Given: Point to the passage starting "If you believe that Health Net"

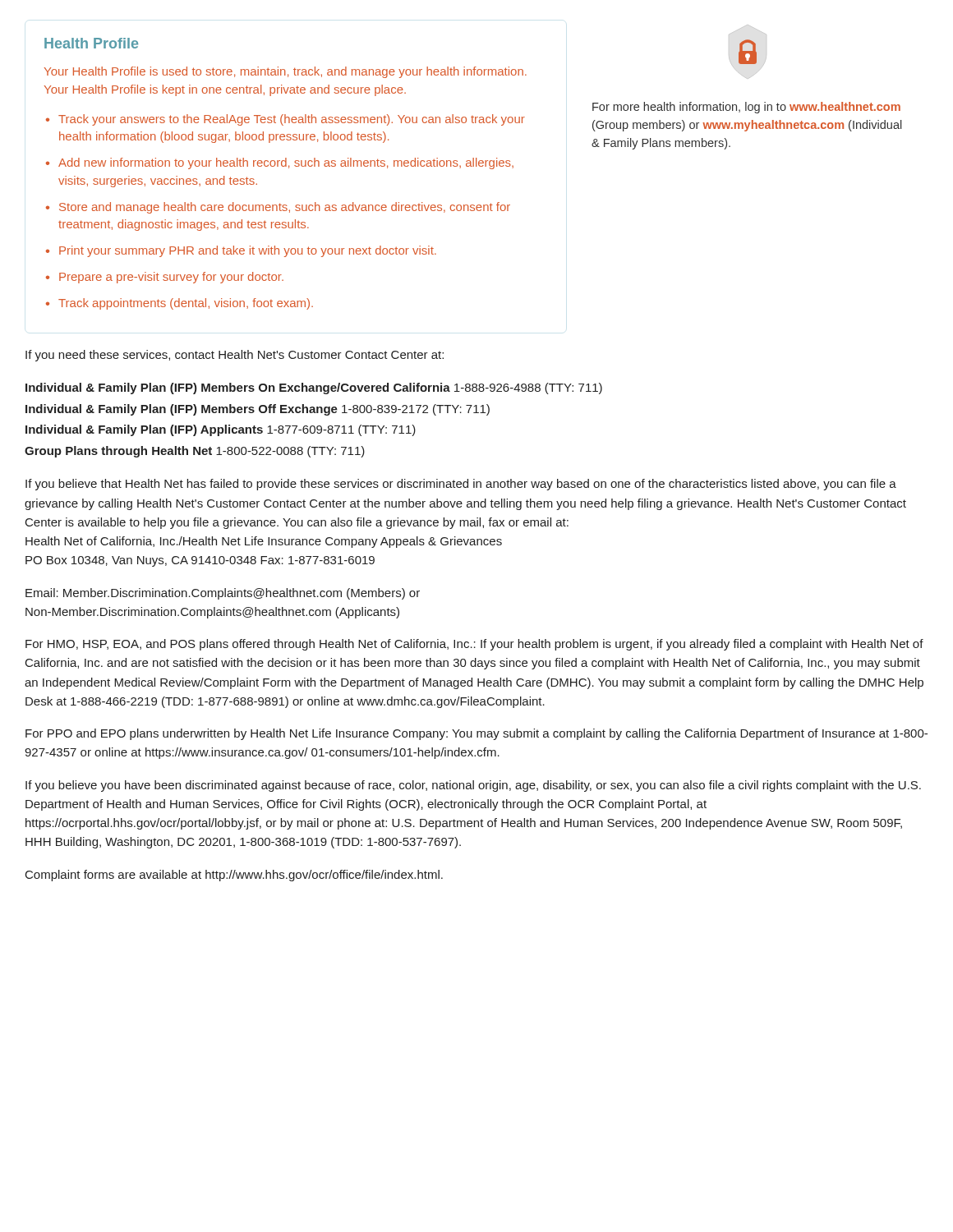Looking at the screenshot, I should pos(465,522).
